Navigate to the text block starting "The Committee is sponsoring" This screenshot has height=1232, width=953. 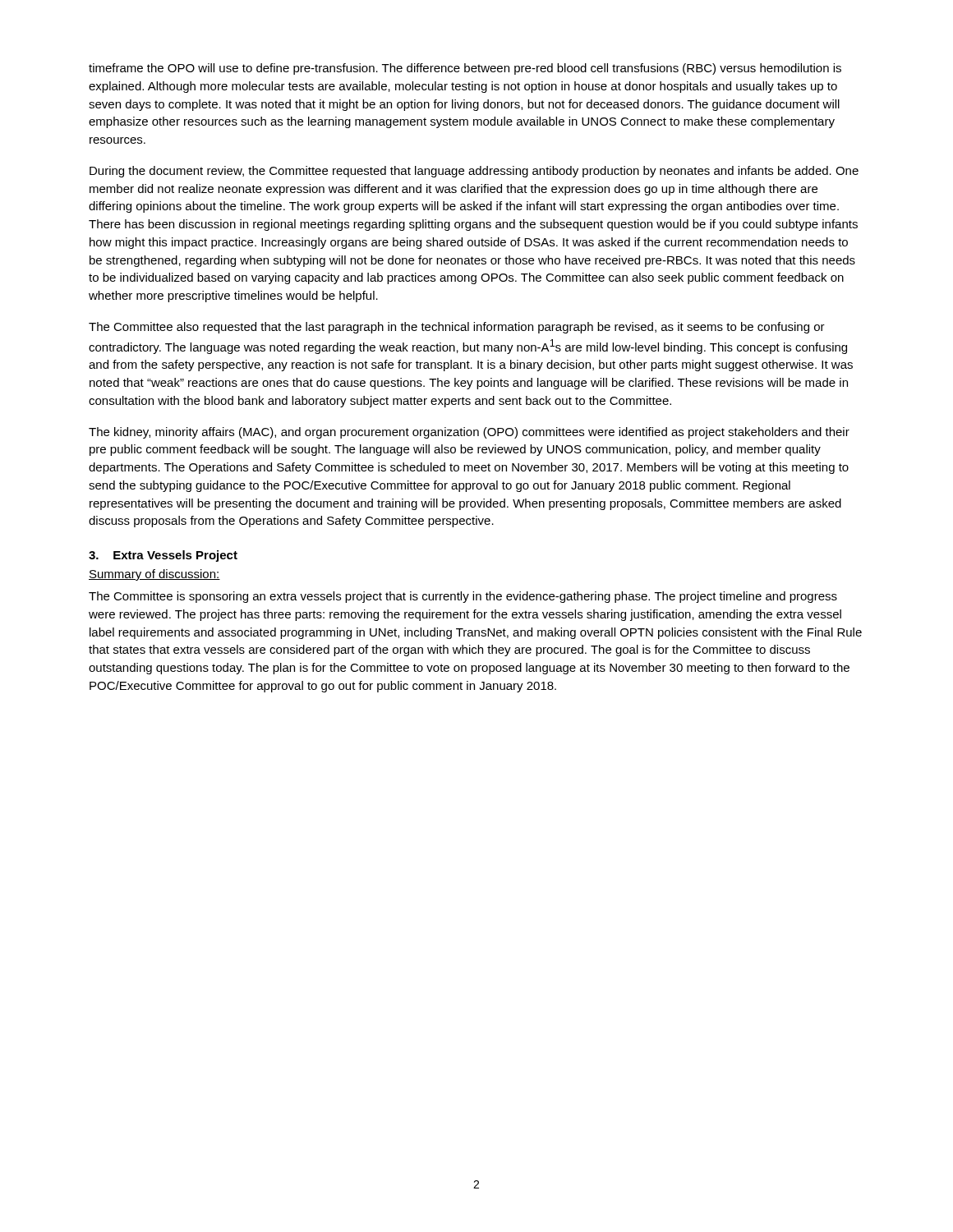point(475,641)
